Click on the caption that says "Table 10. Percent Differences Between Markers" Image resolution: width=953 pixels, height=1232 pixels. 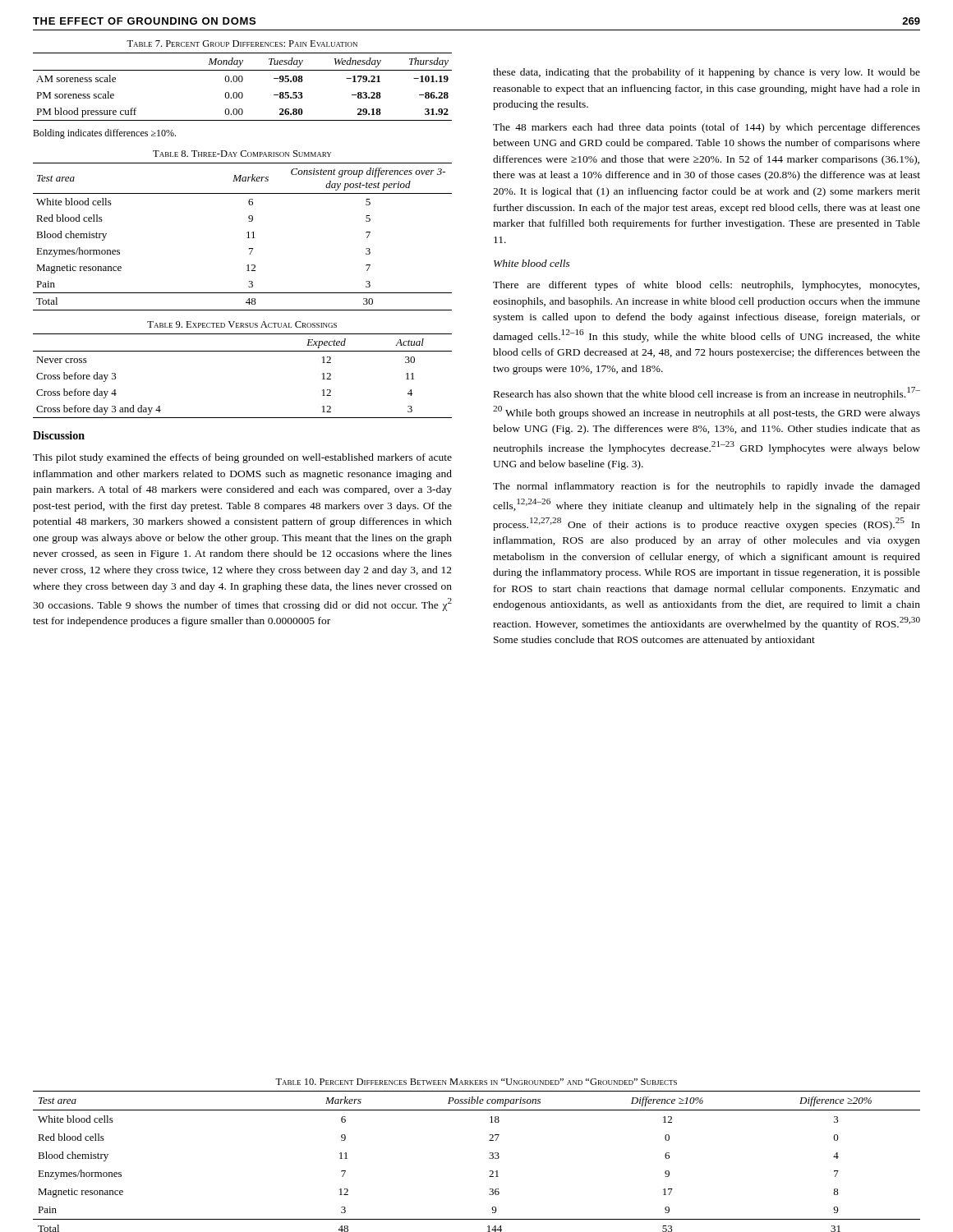tap(476, 1082)
